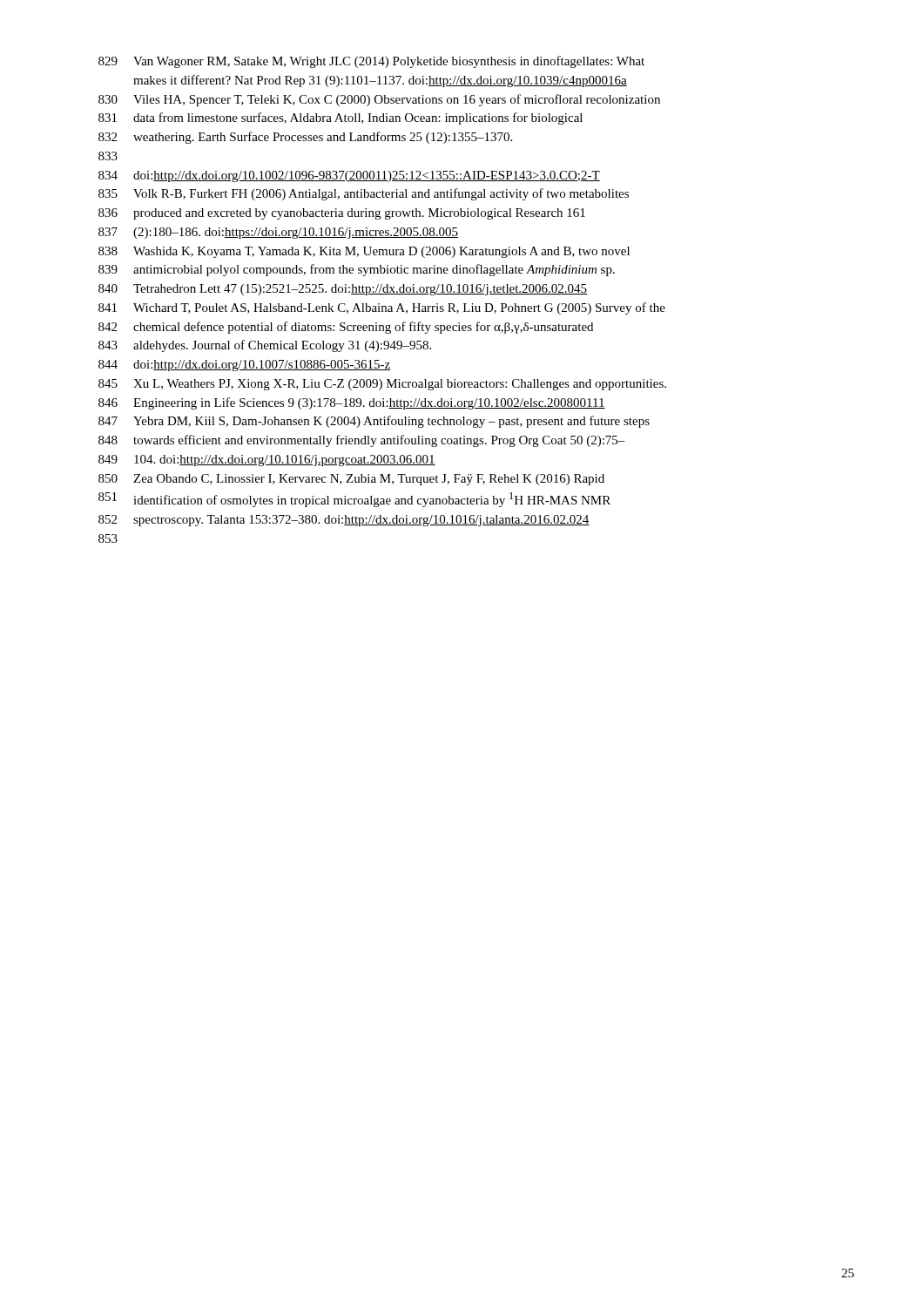
Task: Point to the passage starting "829 Van Wagoner RM, Satake"
Action: coord(462,62)
